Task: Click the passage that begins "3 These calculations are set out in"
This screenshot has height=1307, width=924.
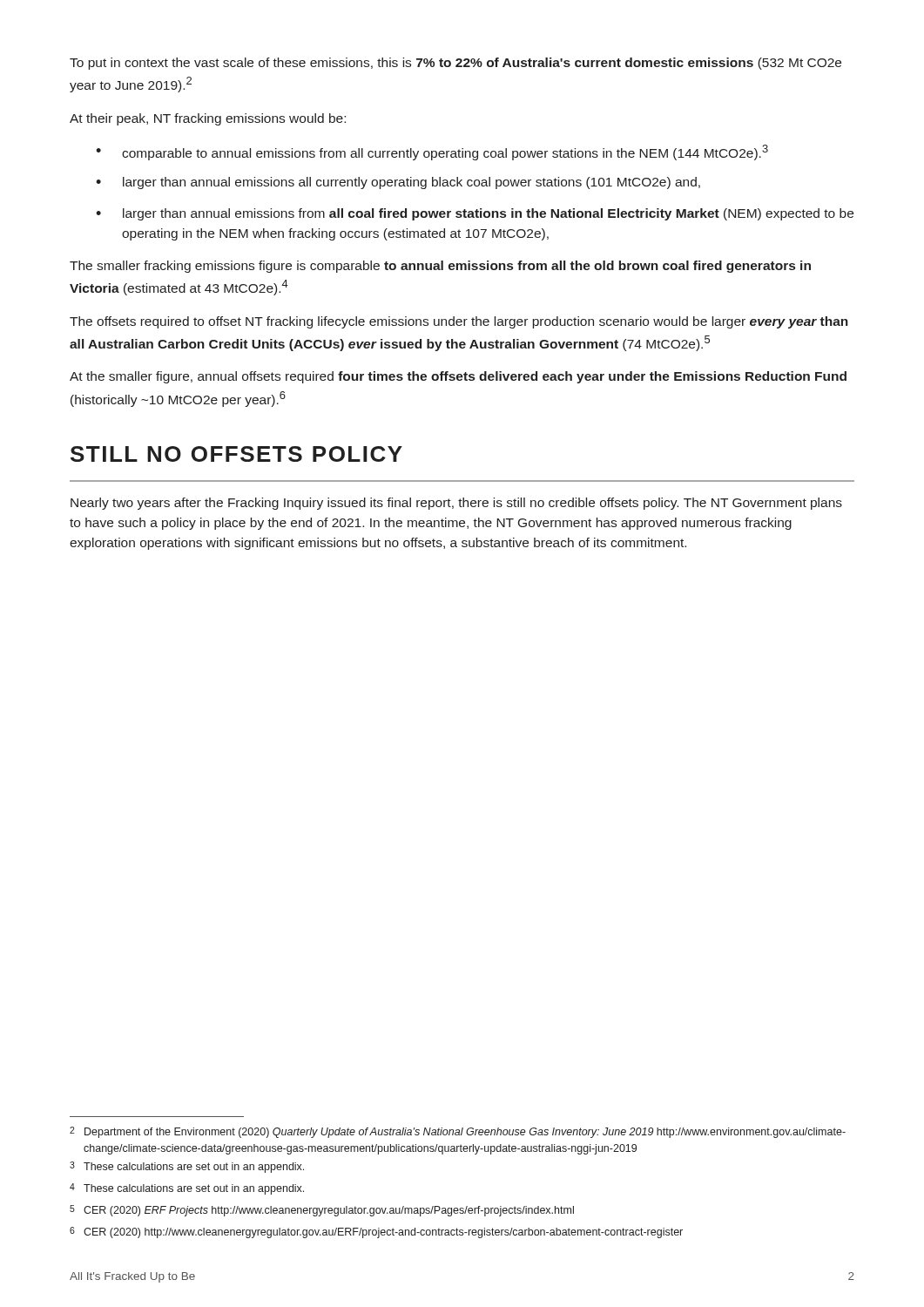Action: [x=187, y=1169]
